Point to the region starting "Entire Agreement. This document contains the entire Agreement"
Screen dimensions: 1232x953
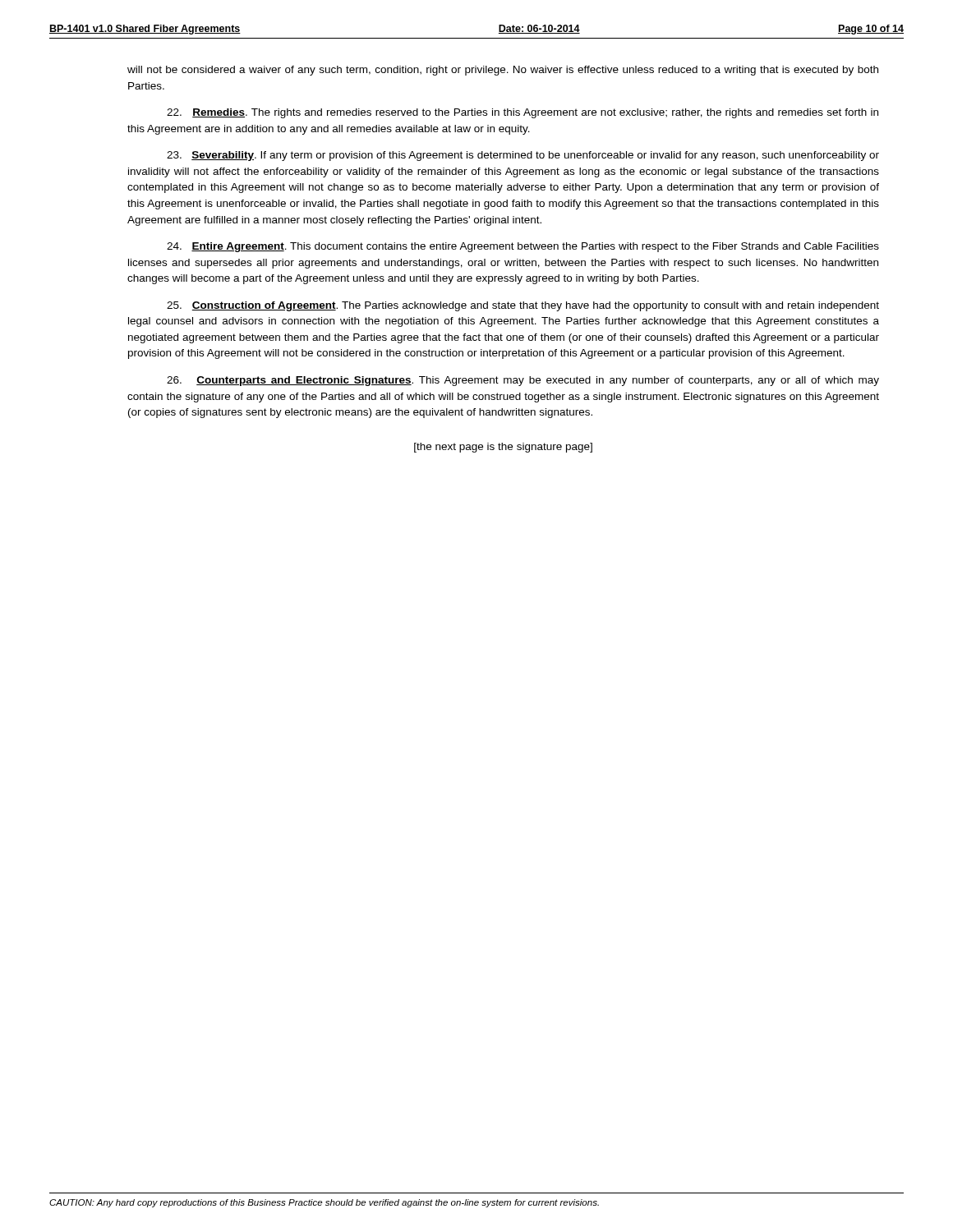tap(503, 262)
